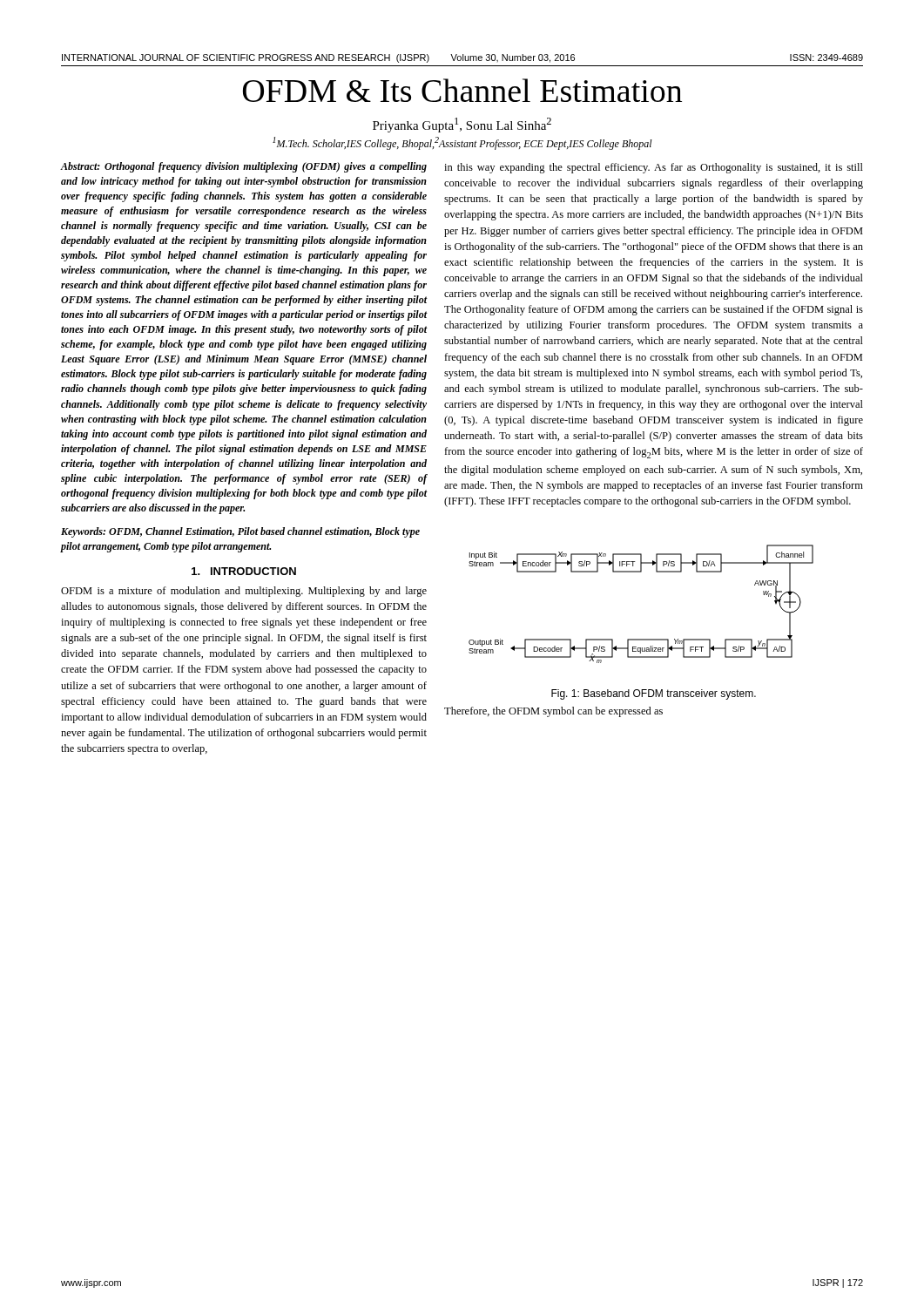Click on the schematic
Screen dimensions: 1307x924
coord(654,602)
